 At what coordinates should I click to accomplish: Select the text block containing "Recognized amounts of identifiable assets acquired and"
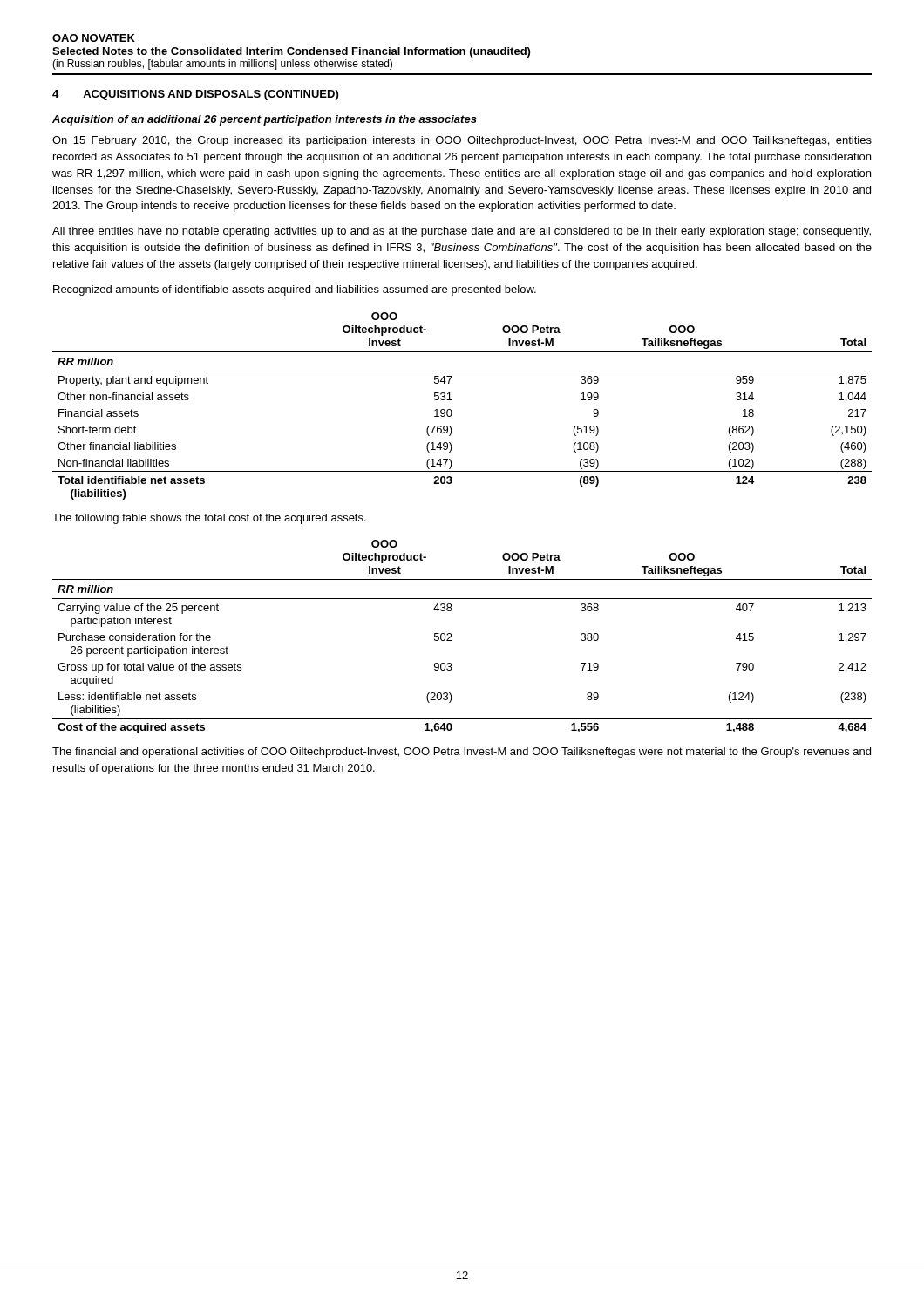click(x=295, y=289)
